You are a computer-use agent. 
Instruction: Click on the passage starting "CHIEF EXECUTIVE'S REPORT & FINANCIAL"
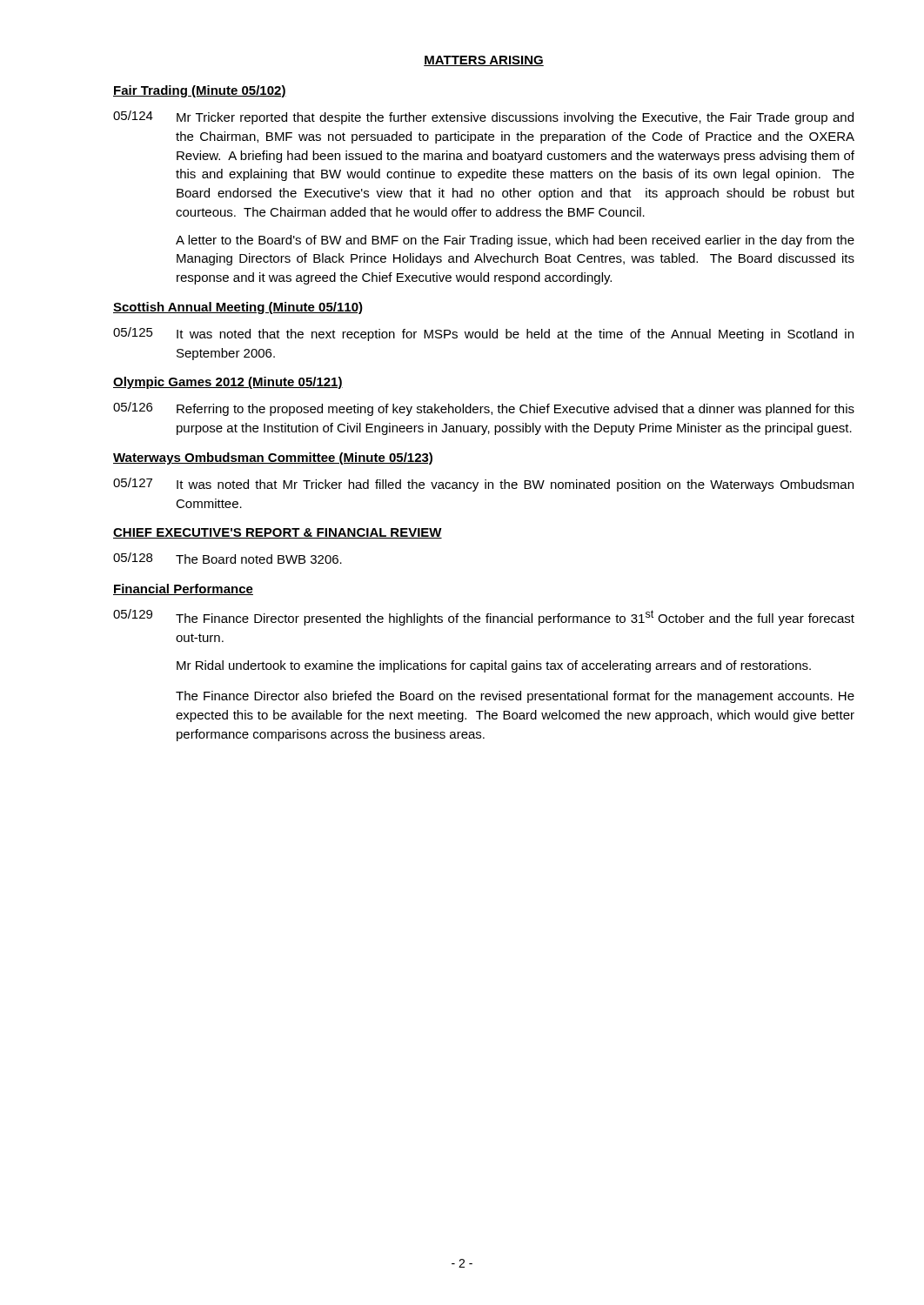click(277, 532)
